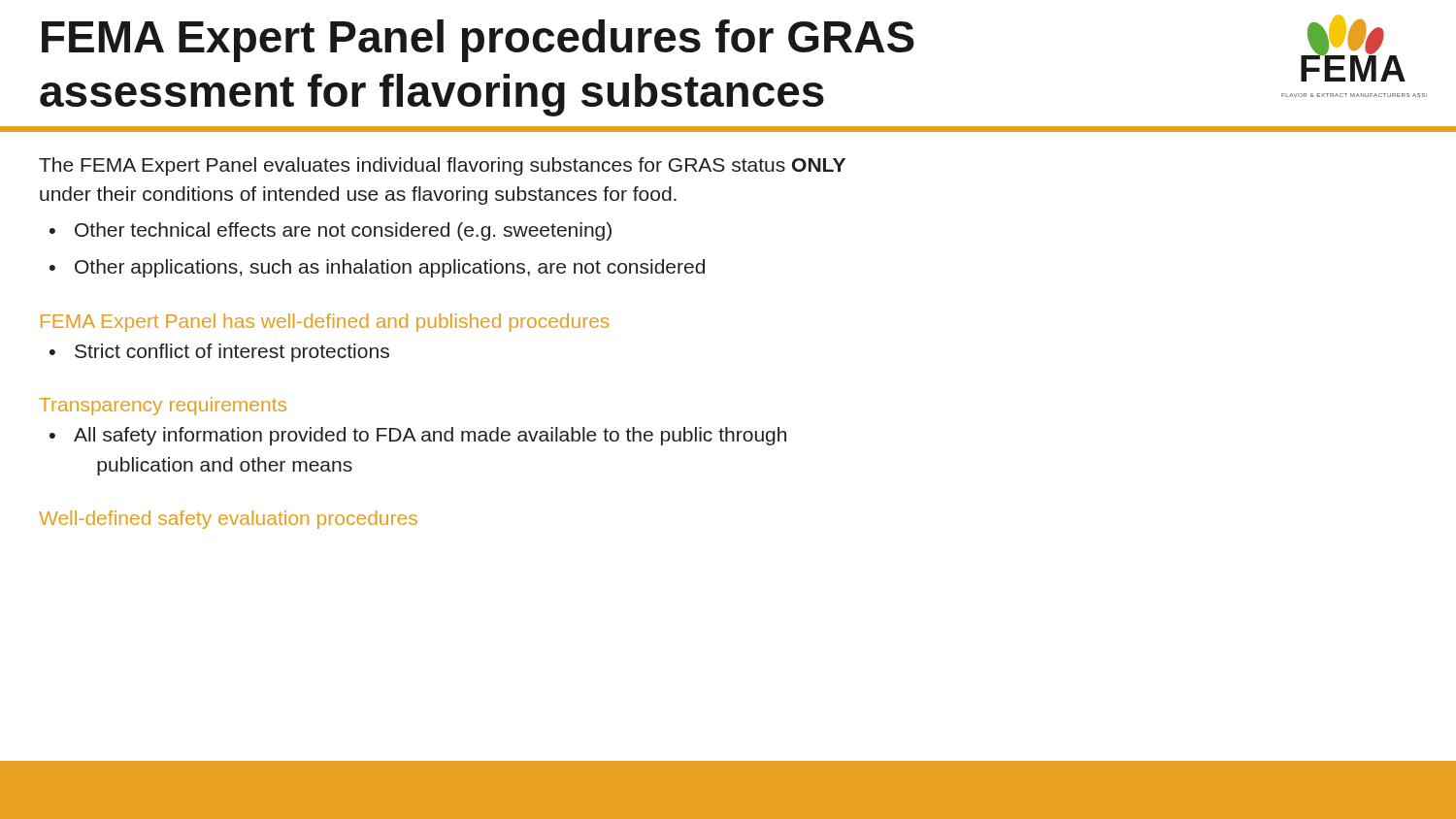1456x819 pixels.
Task: Find the list item that says "Strict conflict of interest"
Action: point(232,351)
